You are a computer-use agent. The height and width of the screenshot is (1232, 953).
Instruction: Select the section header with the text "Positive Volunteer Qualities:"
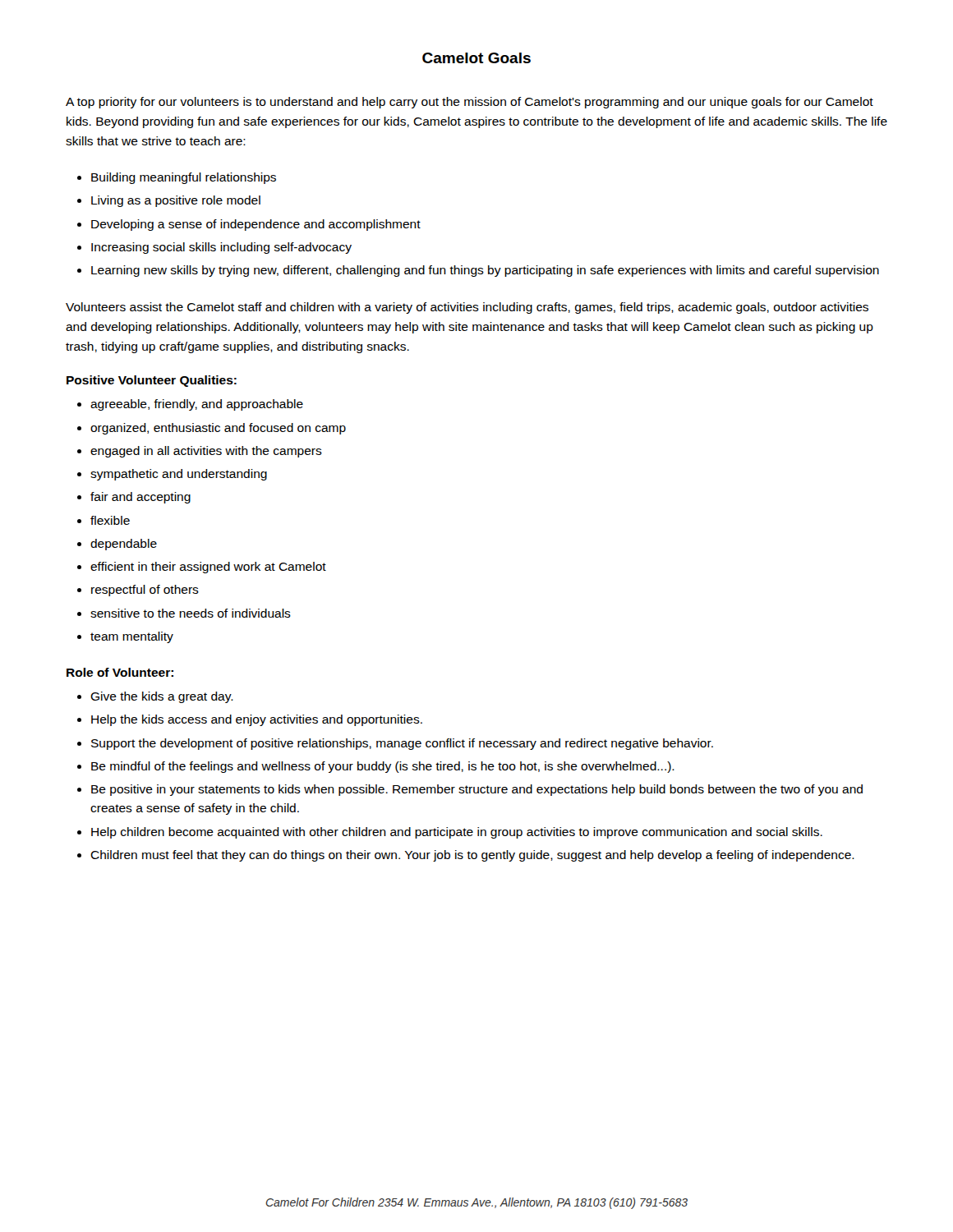click(x=152, y=380)
